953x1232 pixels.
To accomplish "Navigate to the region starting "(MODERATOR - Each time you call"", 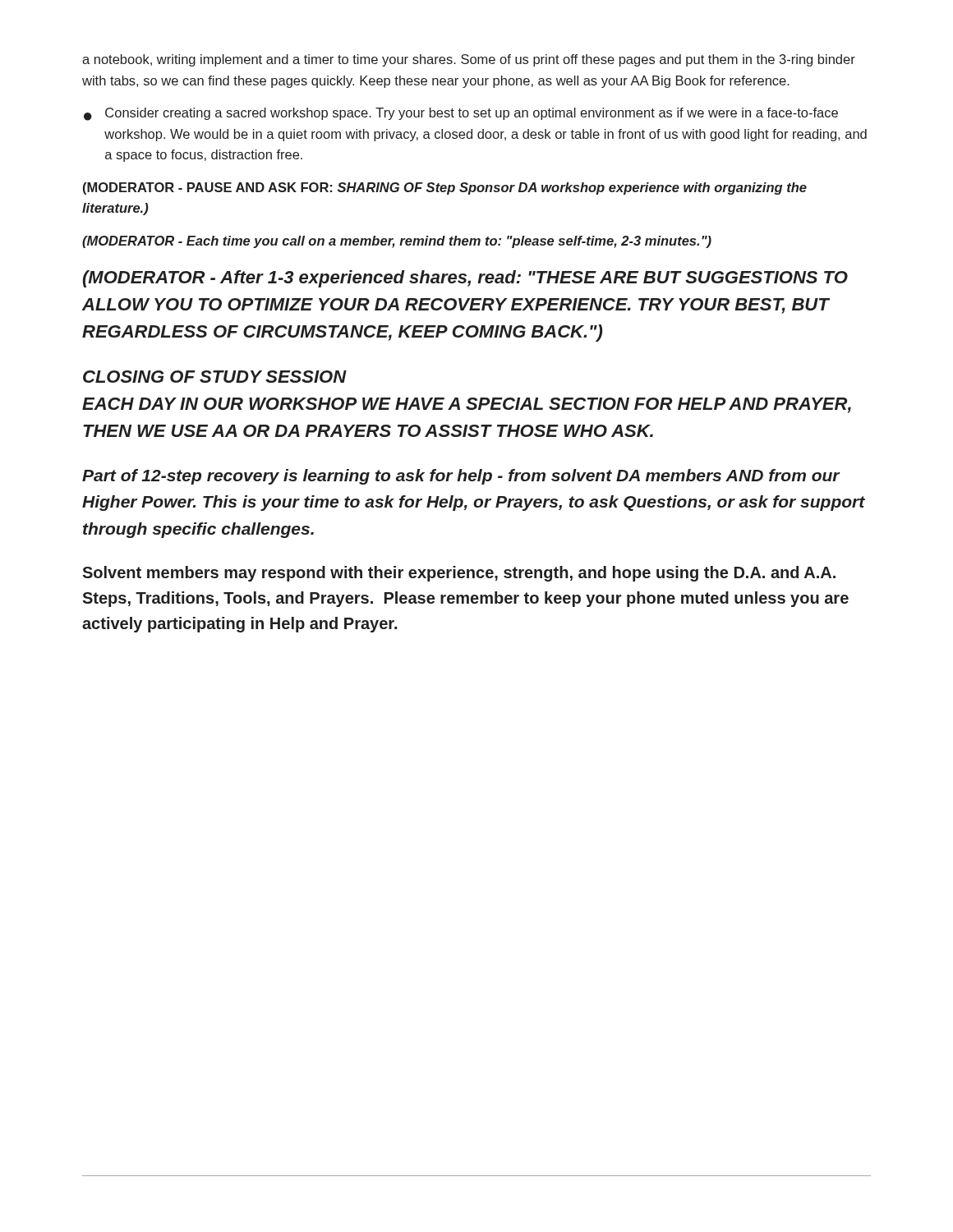I will [397, 241].
